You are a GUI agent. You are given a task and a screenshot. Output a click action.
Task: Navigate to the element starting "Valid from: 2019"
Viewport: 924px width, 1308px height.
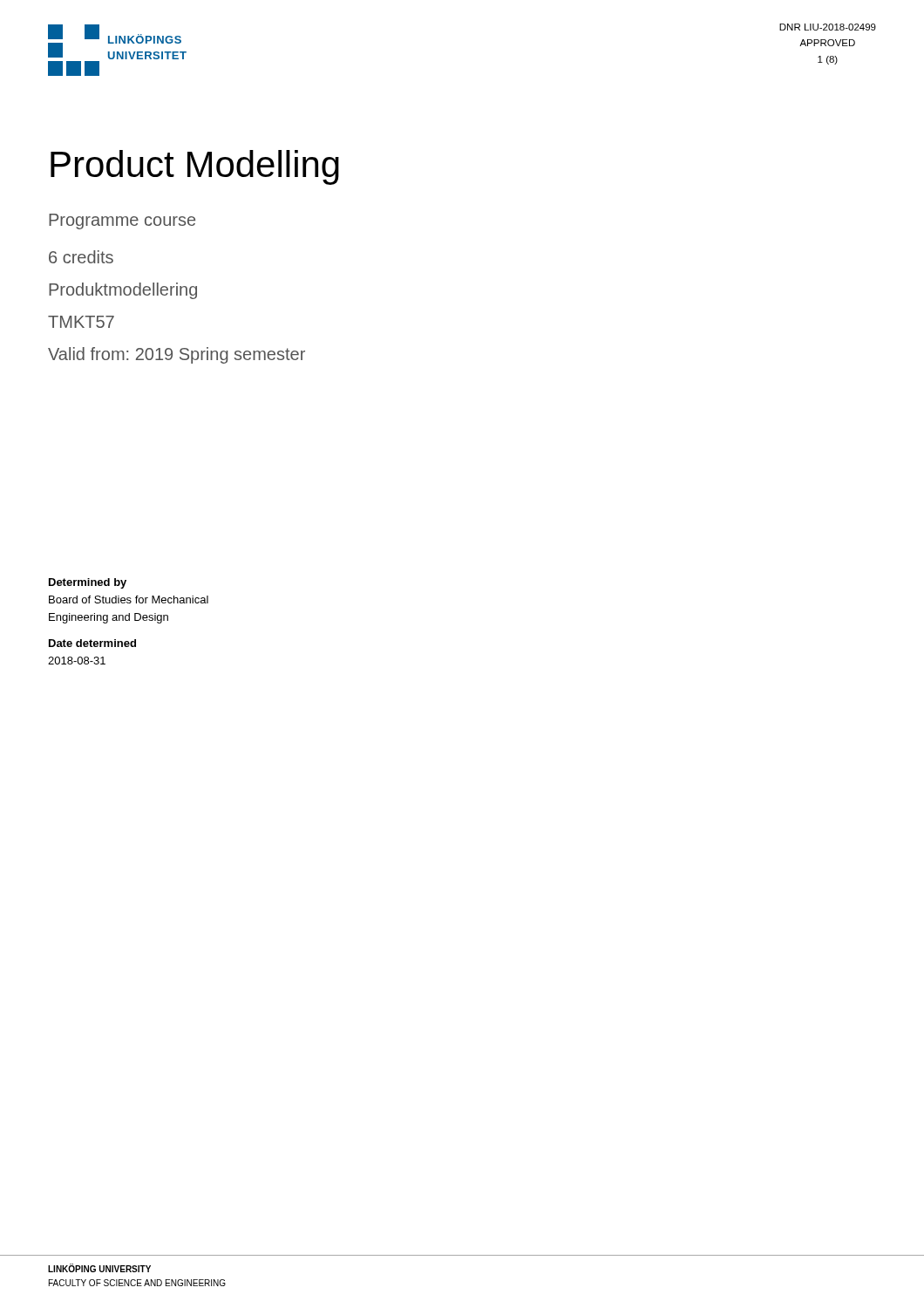click(x=194, y=354)
